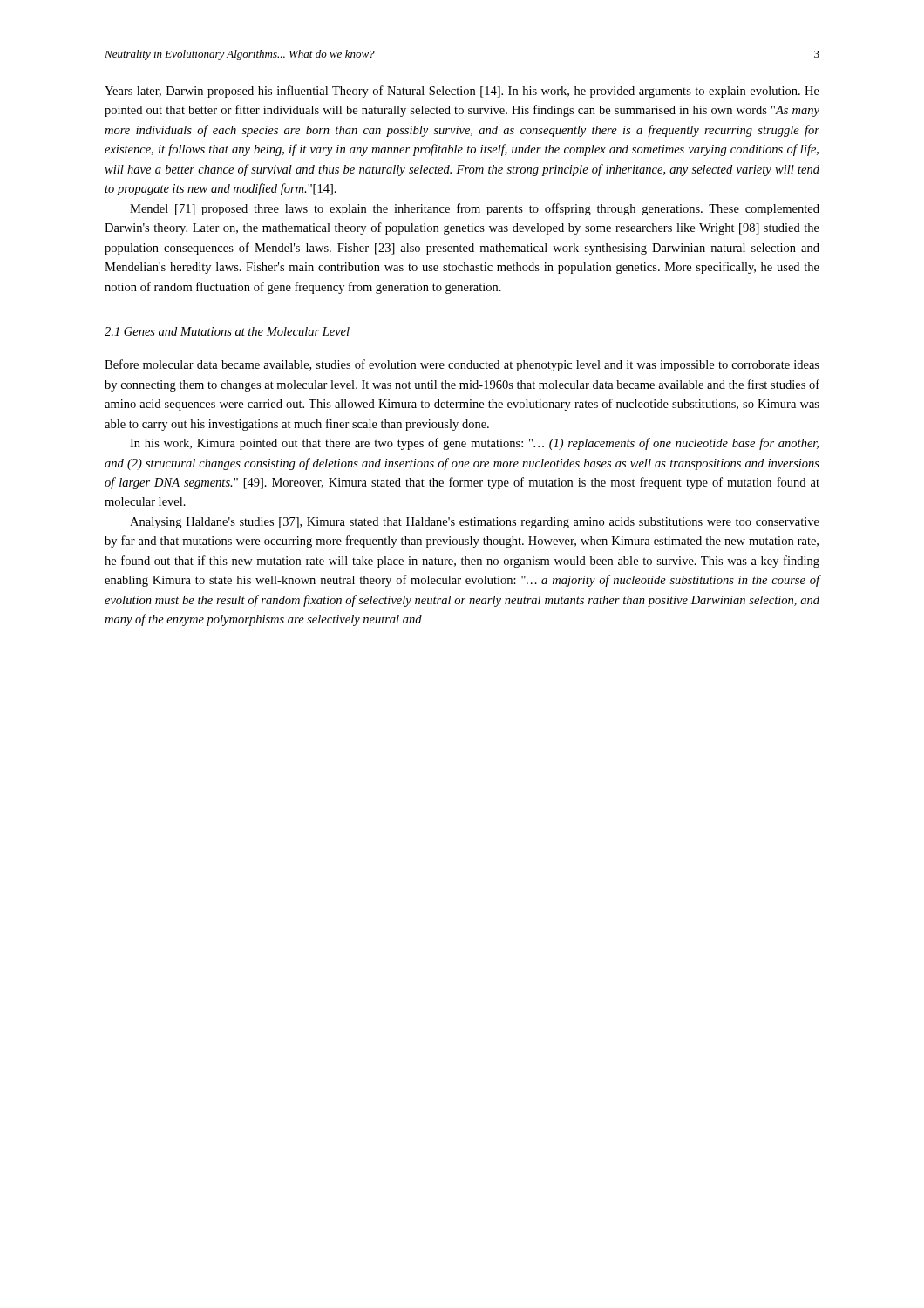Click the section header that begins "2.1 Genes and Mutations at the Molecular"
Screen dimensions: 1308x924
[x=227, y=332]
